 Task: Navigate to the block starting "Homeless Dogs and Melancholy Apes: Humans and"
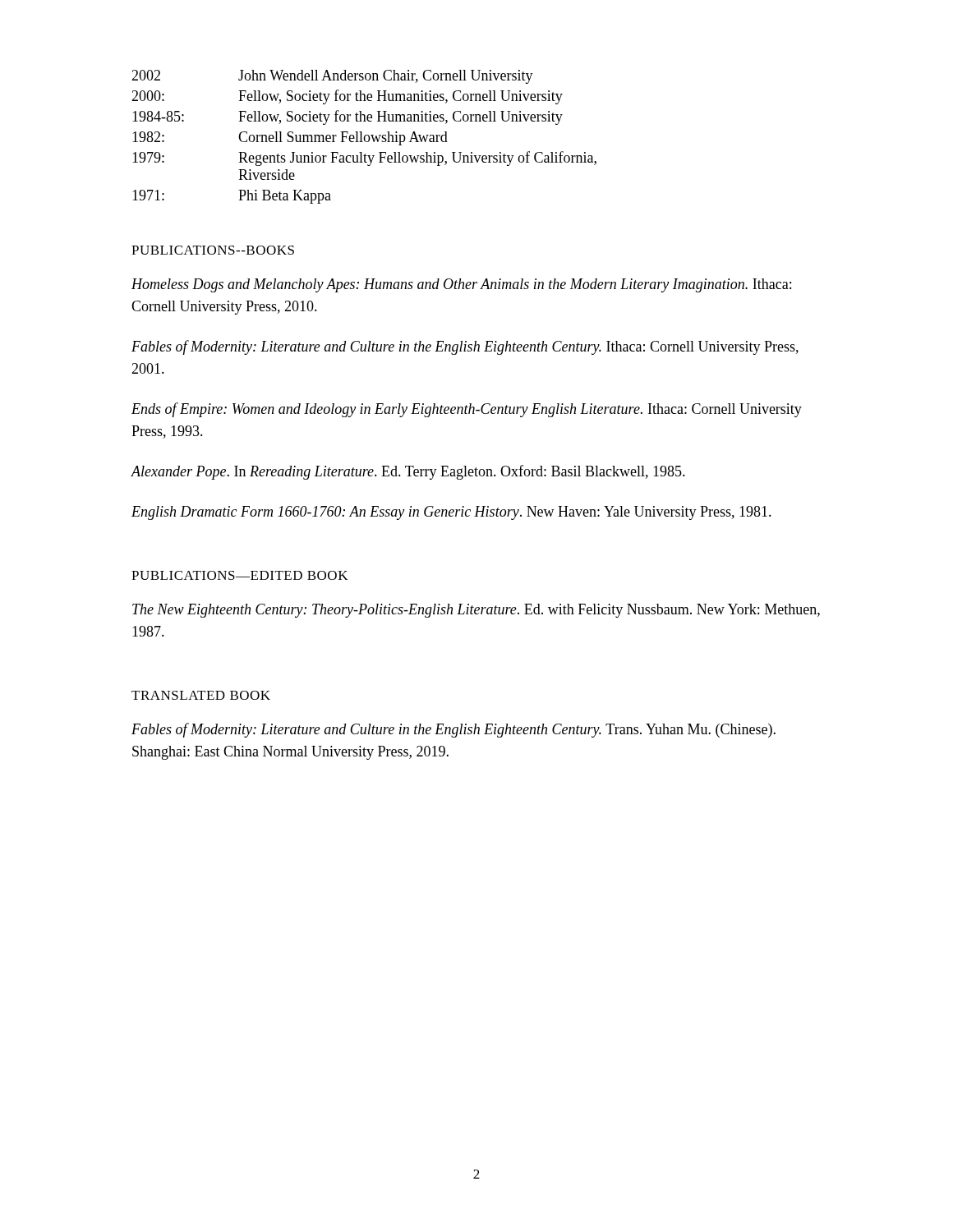tap(462, 295)
